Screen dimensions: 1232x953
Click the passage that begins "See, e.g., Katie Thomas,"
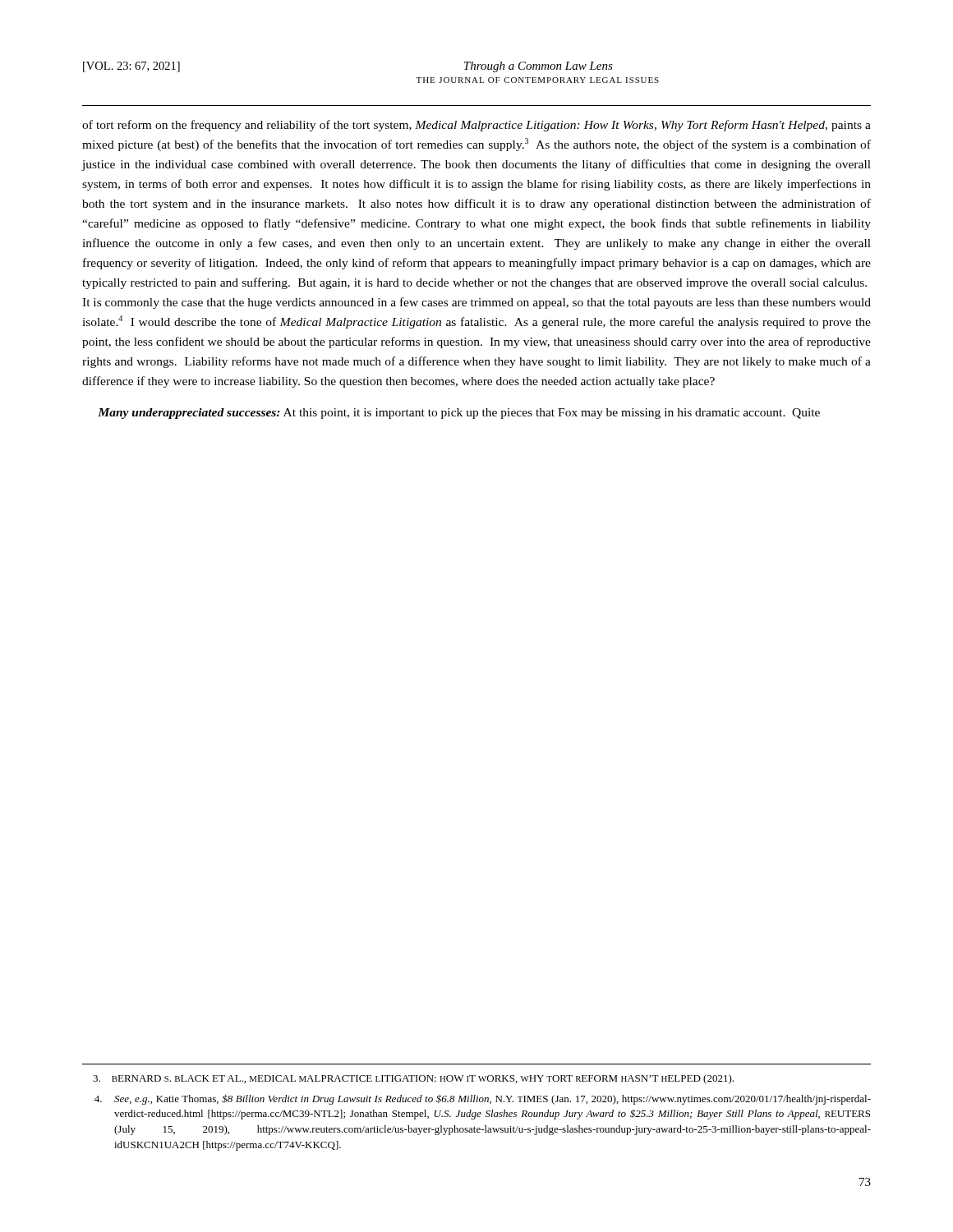click(476, 1122)
